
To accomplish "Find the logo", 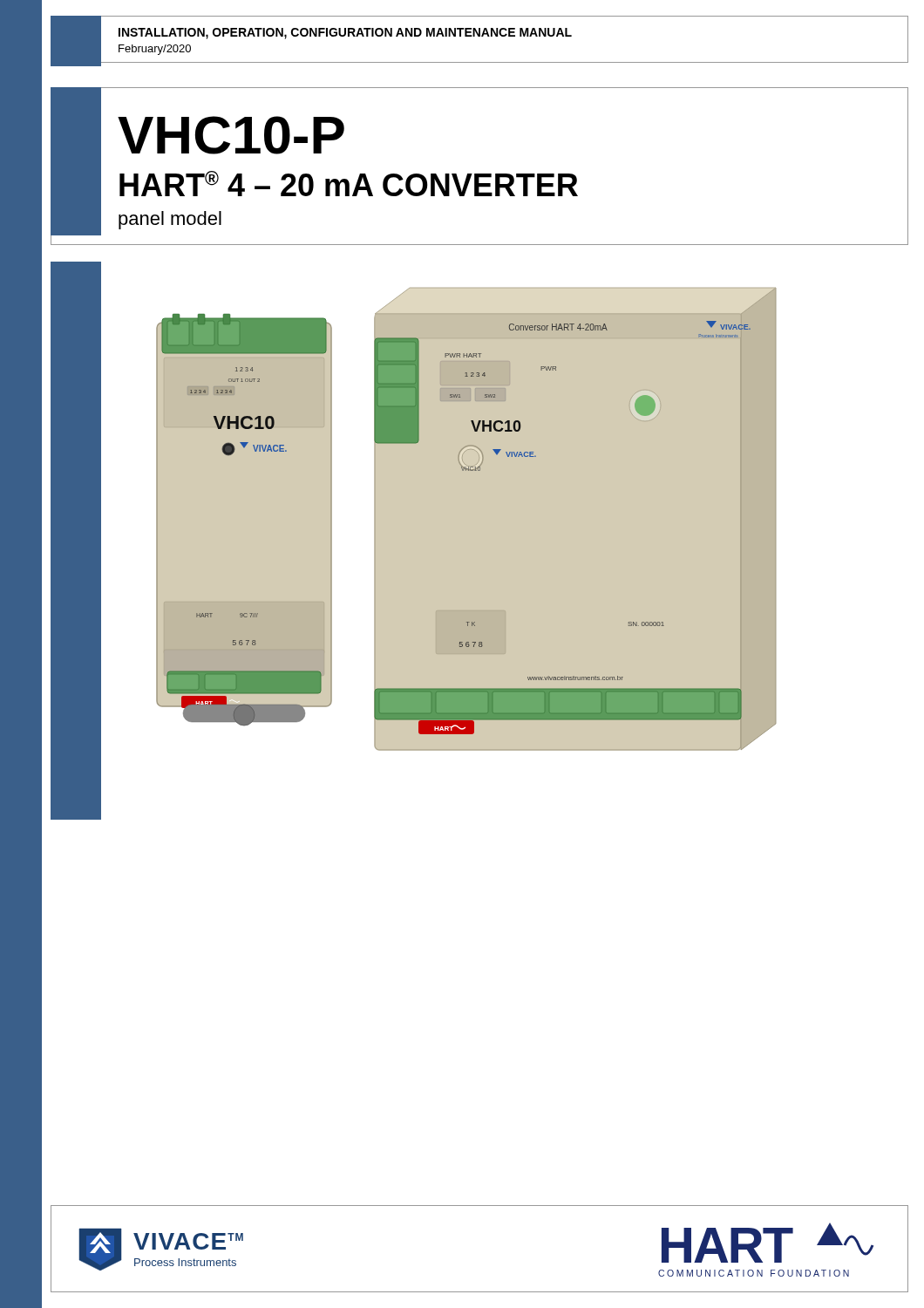I will pos(770,1249).
